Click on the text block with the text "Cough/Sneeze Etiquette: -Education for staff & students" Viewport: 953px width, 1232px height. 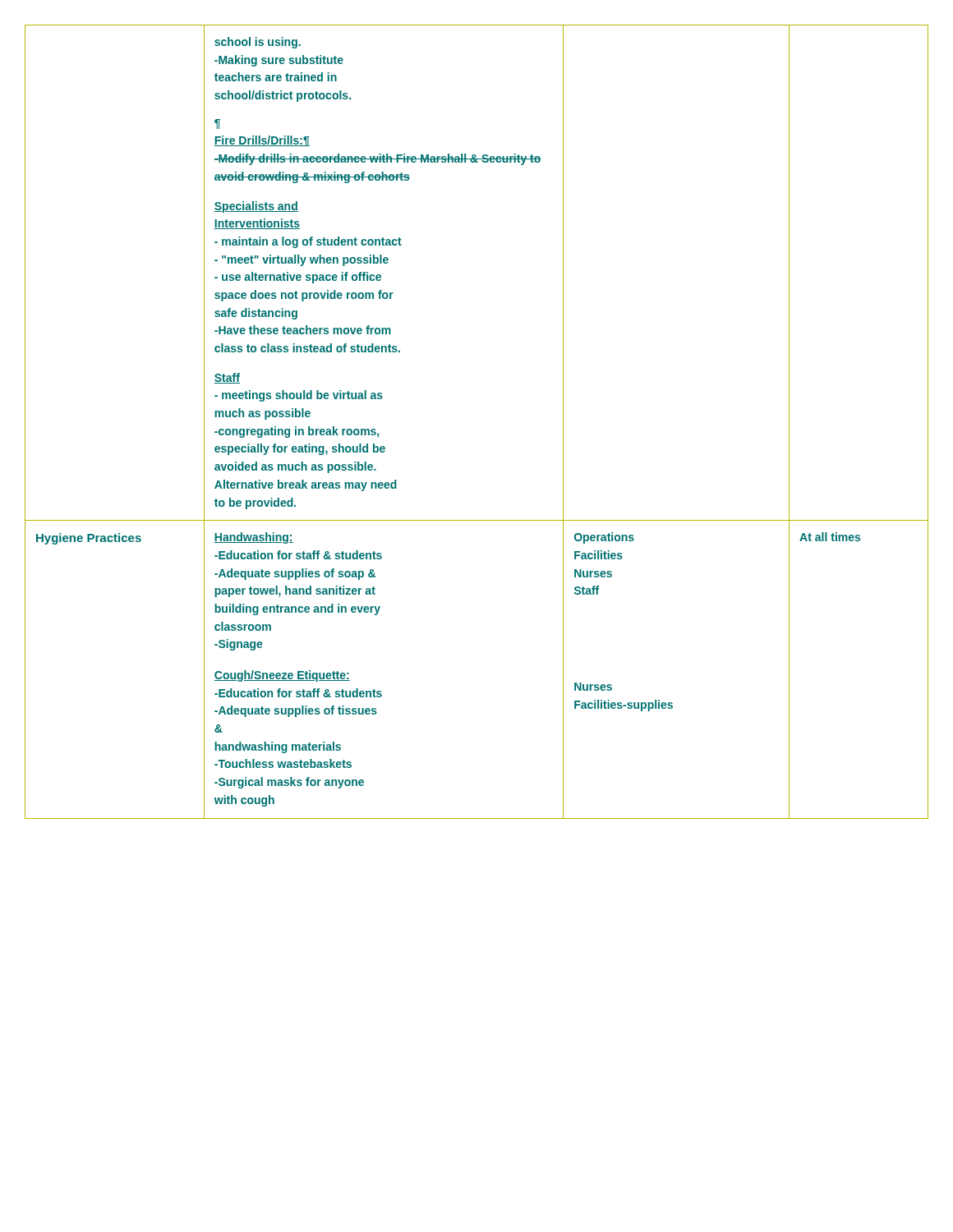click(298, 737)
